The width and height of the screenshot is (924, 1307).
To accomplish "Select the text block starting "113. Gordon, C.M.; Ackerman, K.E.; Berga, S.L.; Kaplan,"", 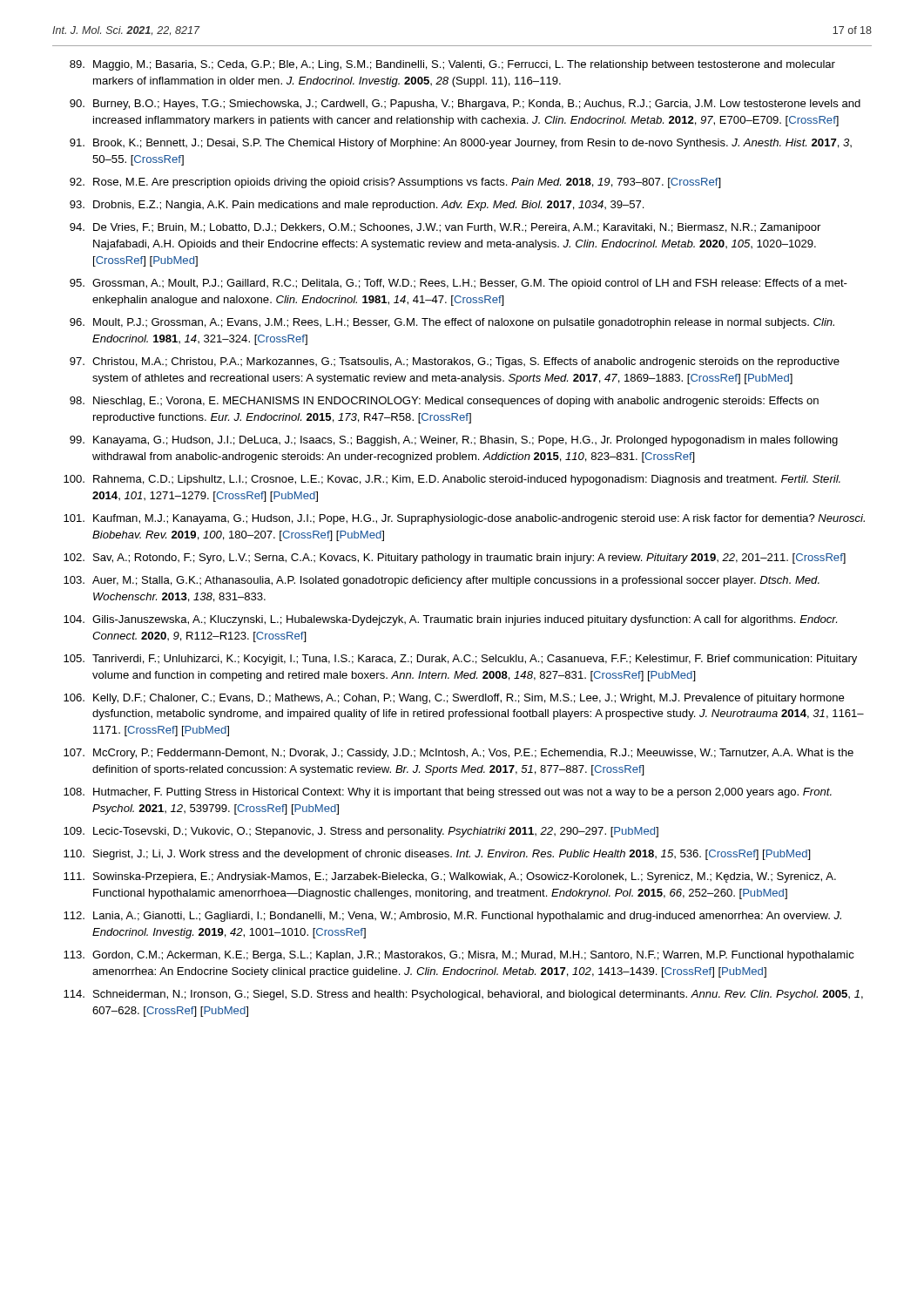I will [462, 964].
